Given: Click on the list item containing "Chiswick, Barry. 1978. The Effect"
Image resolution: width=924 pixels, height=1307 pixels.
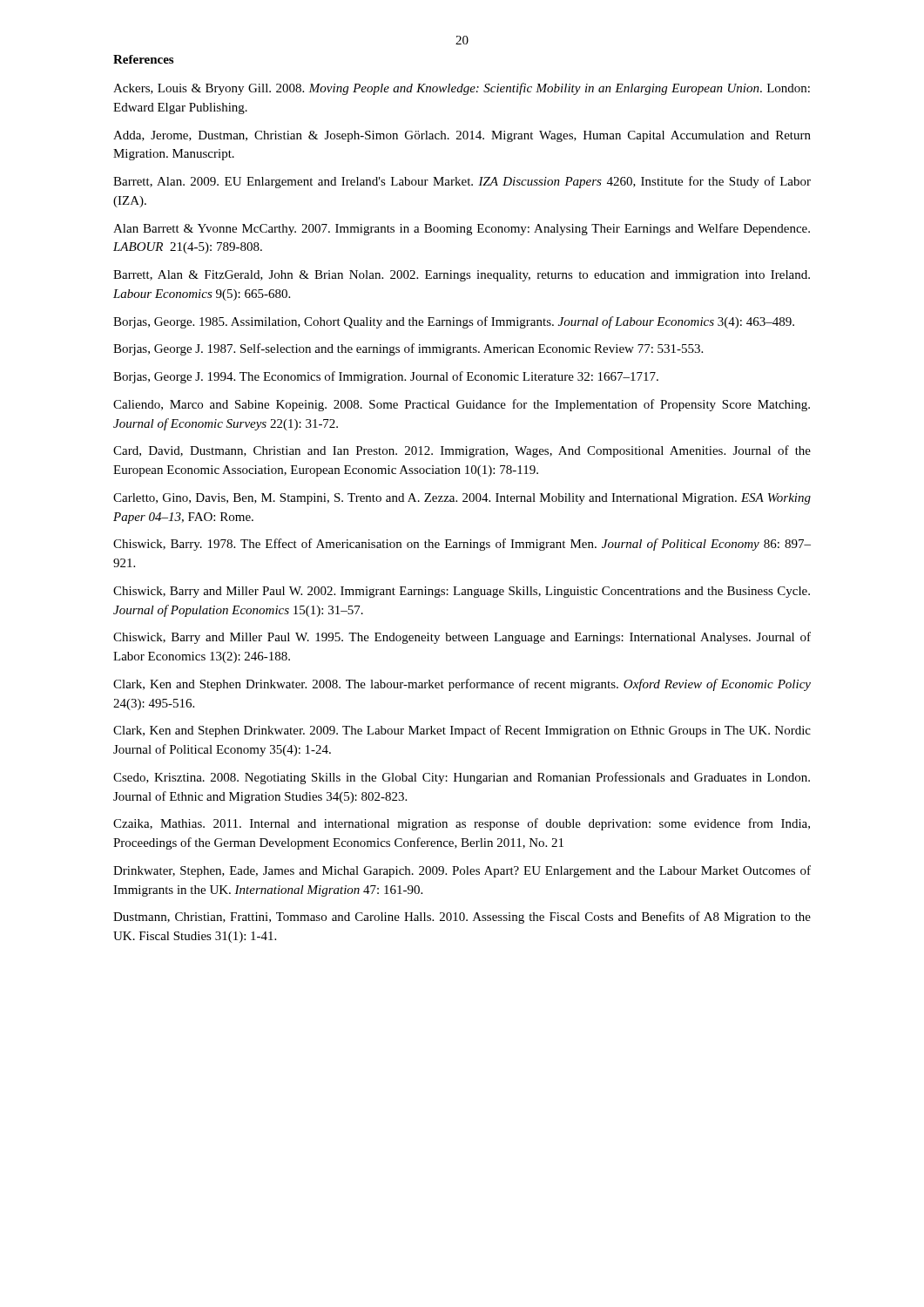Looking at the screenshot, I should [462, 553].
